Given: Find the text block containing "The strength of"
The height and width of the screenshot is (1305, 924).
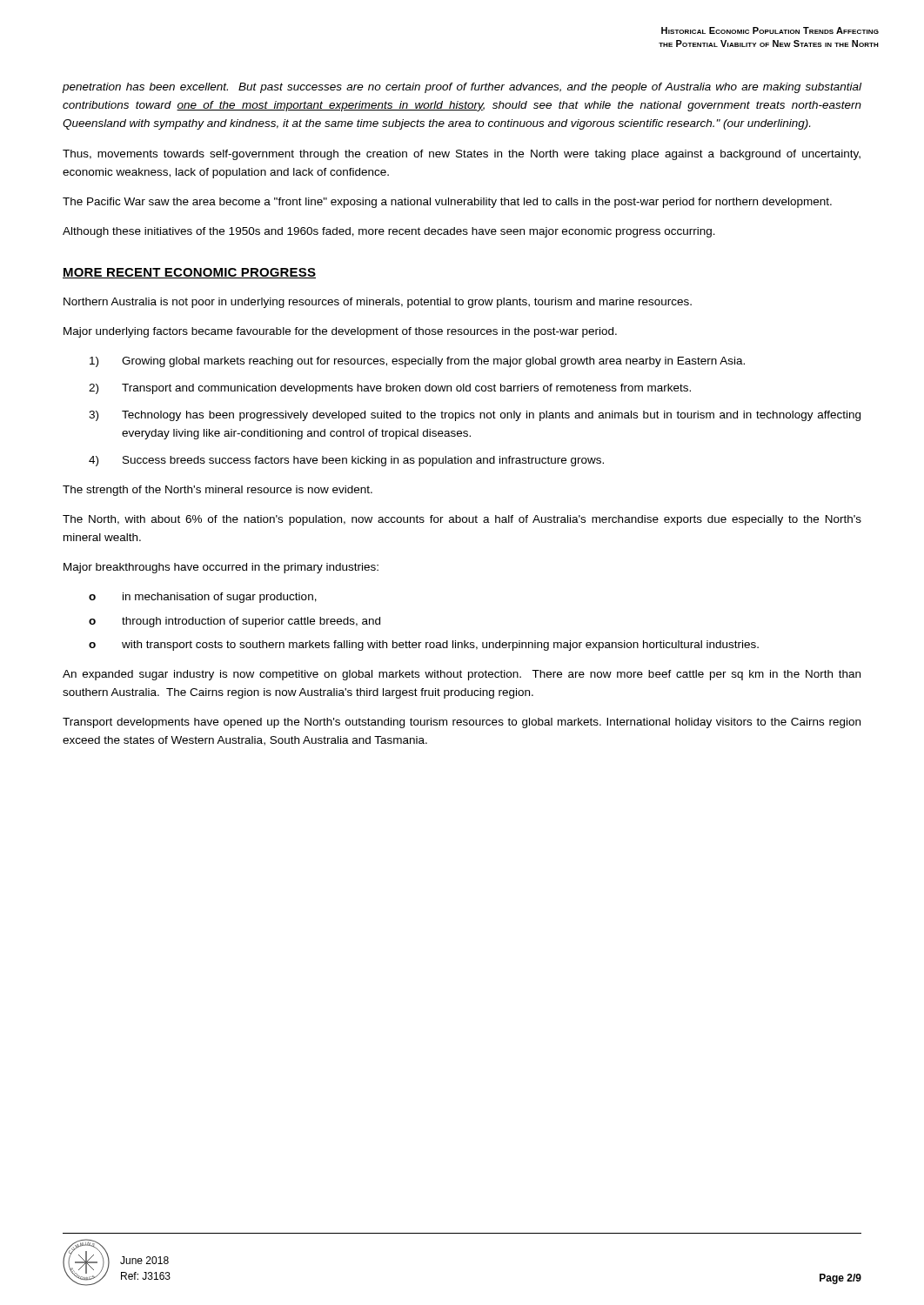Looking at the screenshot, I should pos(218,489).
